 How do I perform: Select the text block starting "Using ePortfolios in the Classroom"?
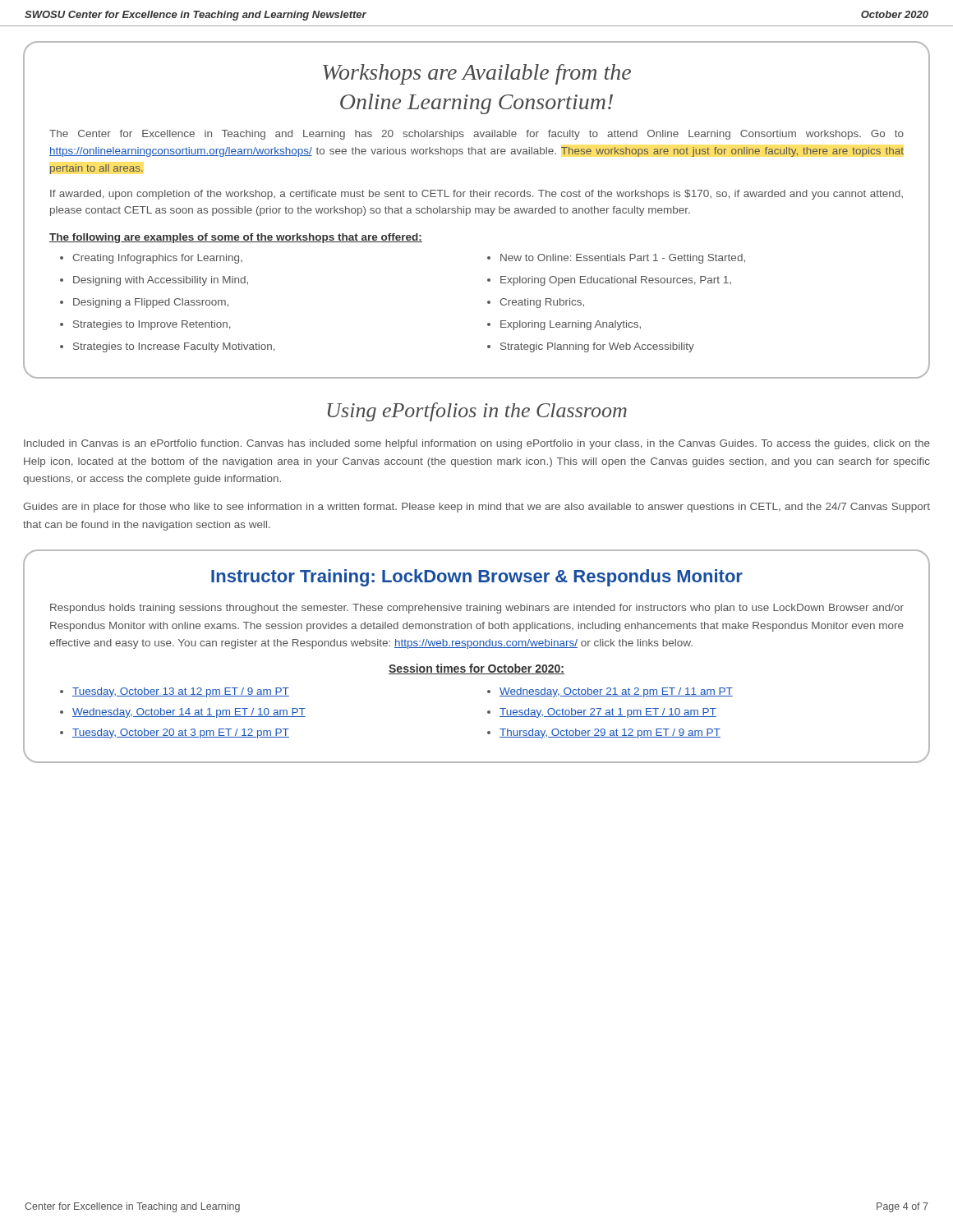point(476,410)
